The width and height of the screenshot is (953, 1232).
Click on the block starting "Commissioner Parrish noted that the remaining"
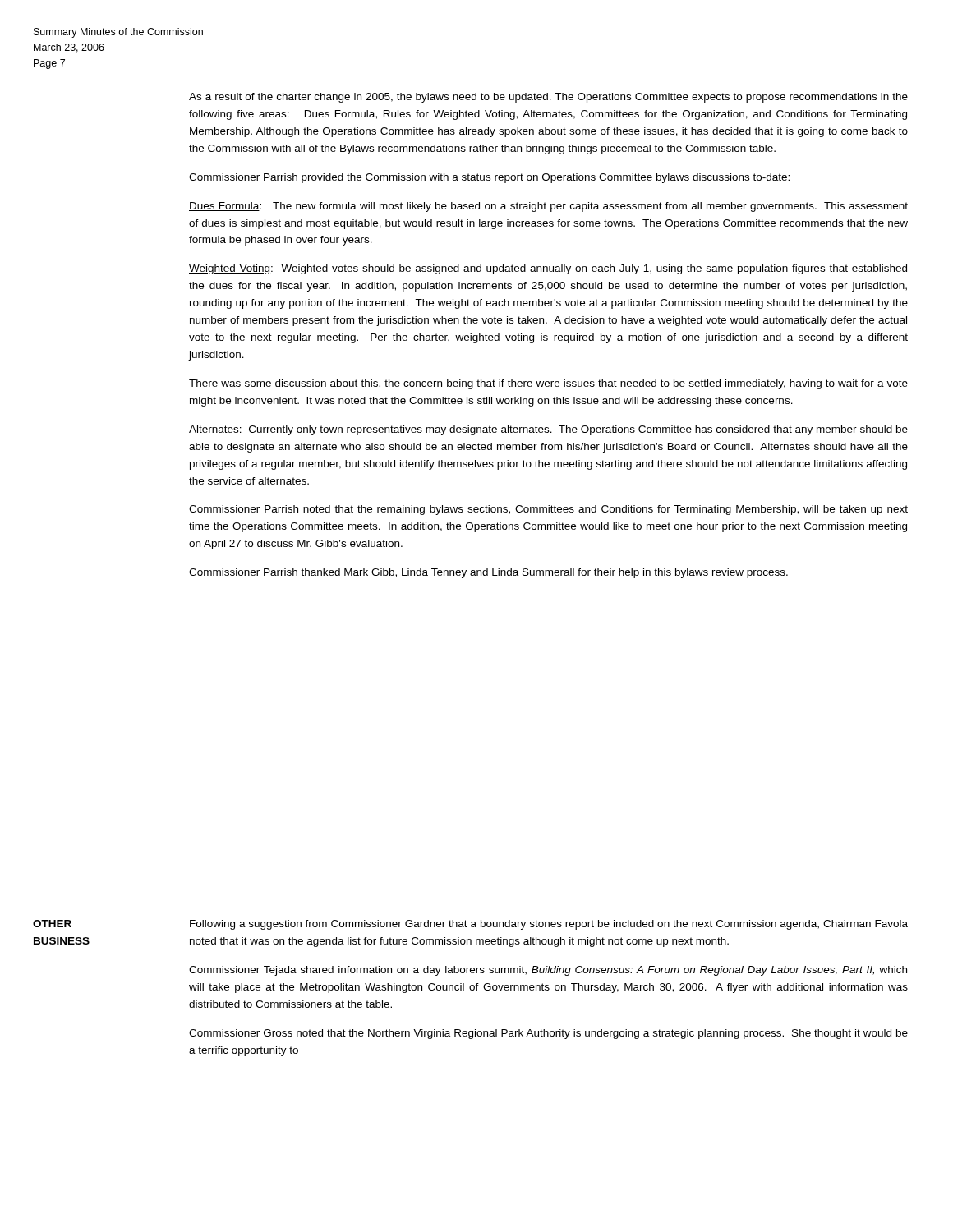coord(548,526)
